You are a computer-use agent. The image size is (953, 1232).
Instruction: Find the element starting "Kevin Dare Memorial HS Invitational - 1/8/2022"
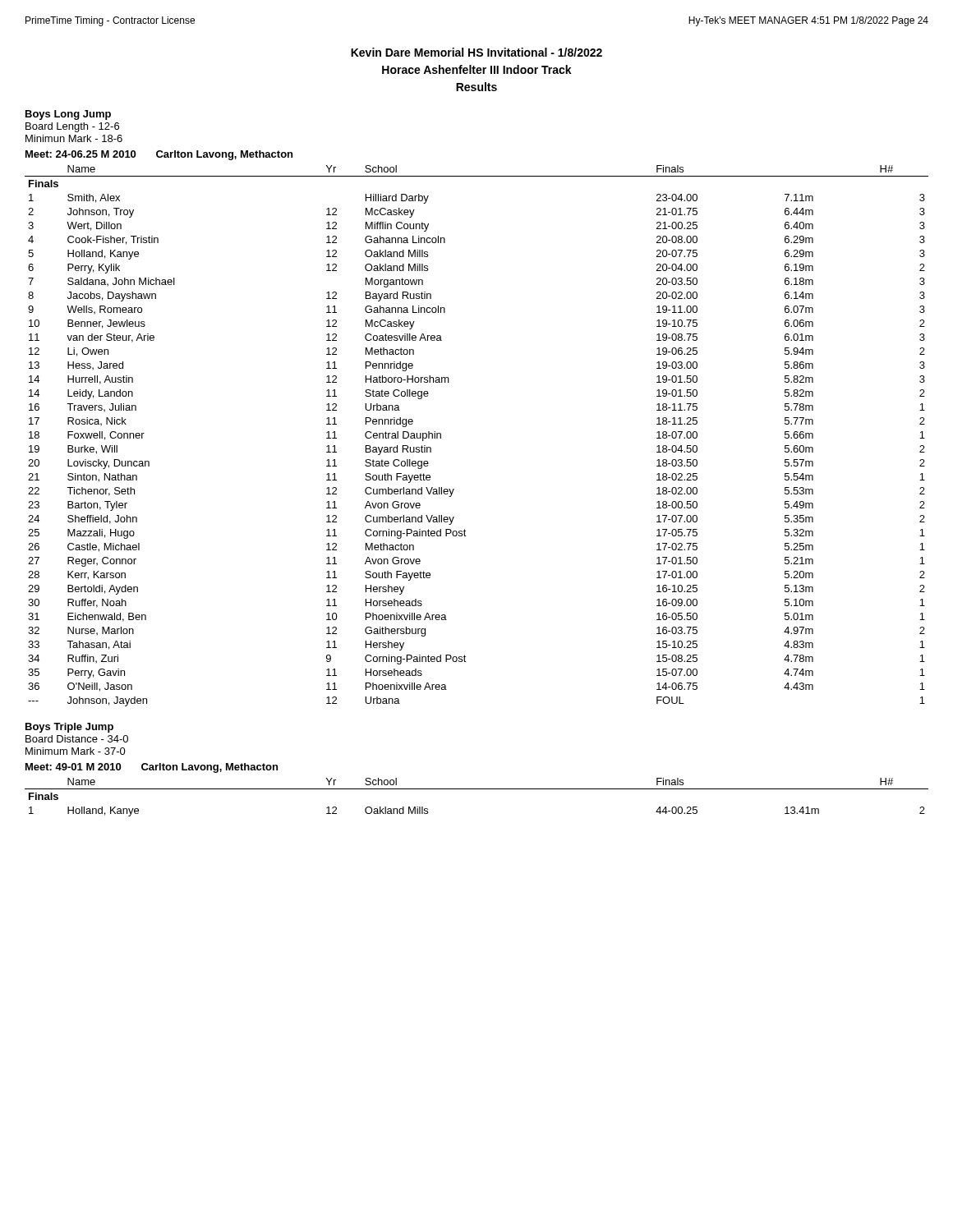[x=476, y=53]
